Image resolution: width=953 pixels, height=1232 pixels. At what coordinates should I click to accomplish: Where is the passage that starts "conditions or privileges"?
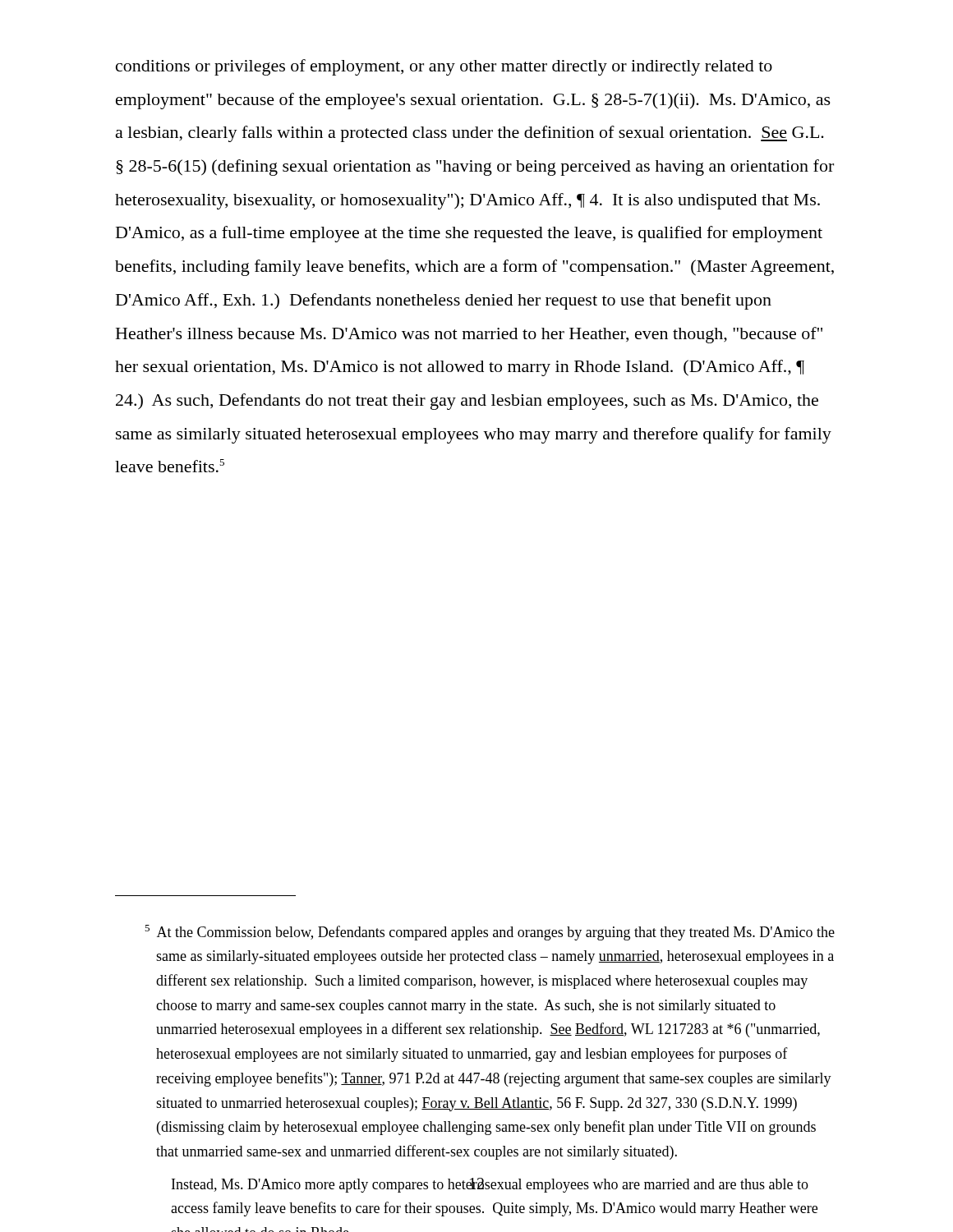(x=476, y=266)
